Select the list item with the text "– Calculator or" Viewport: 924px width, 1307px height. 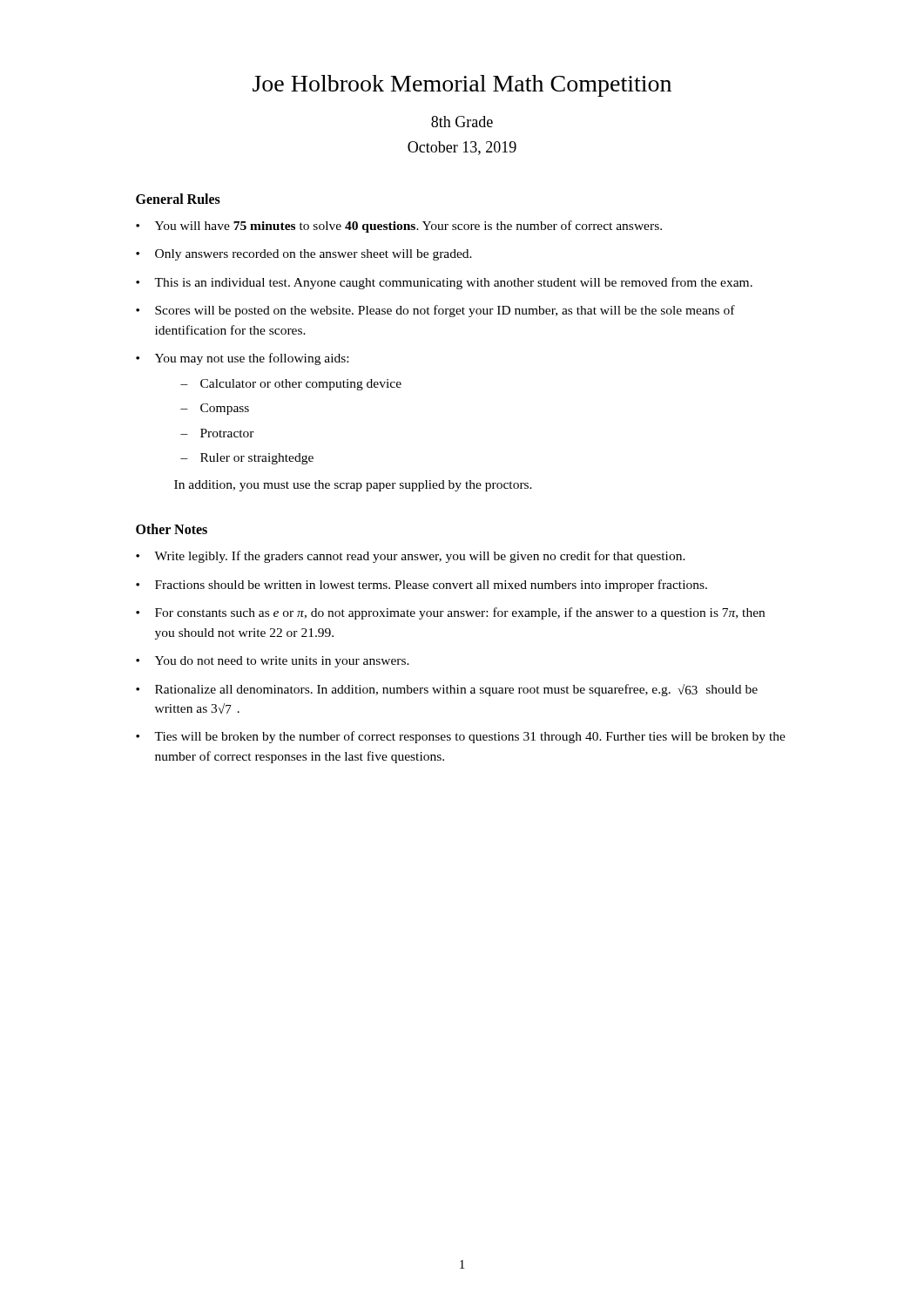pyautogui.click(x=291, y=383)
